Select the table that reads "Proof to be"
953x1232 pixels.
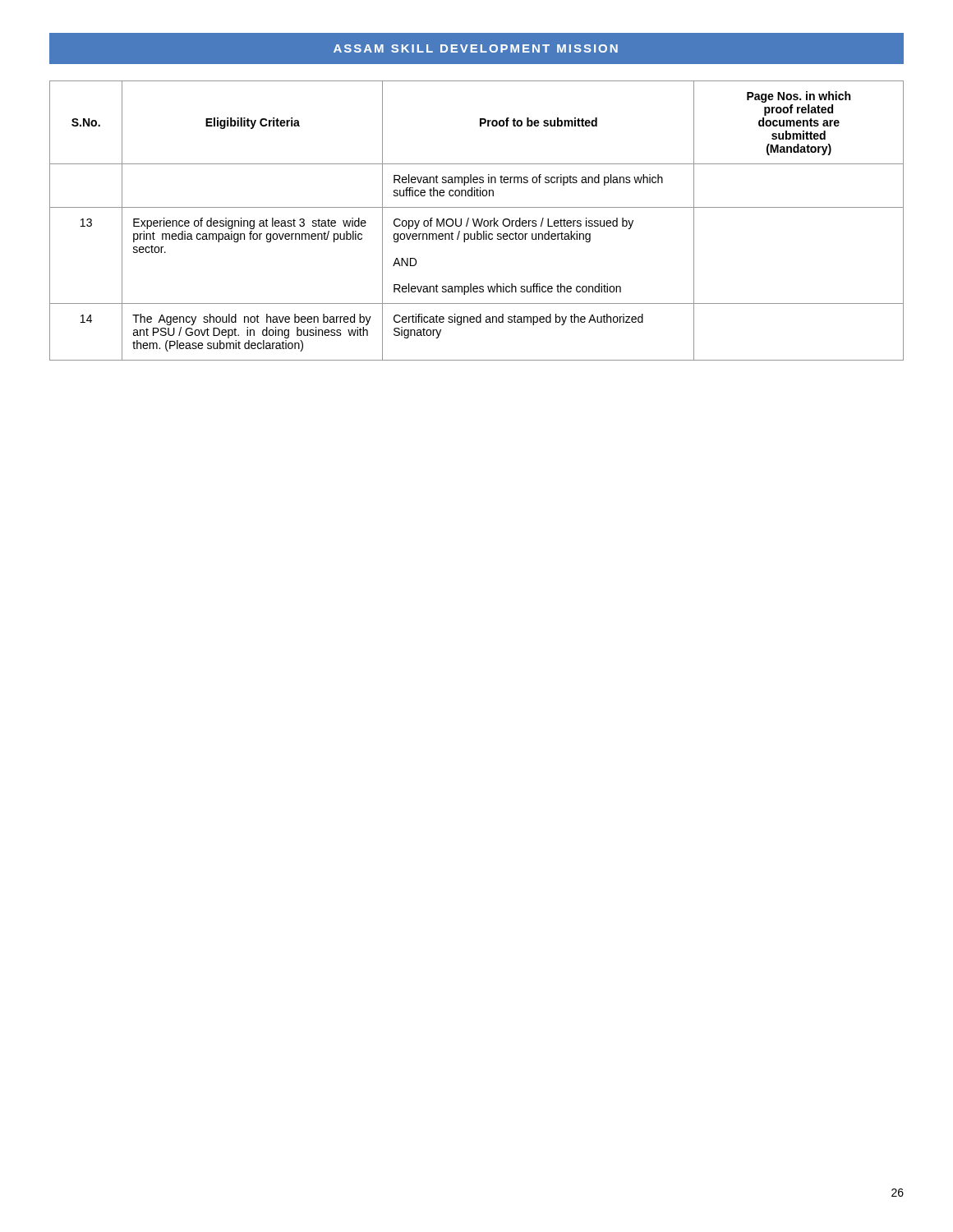point(476,221)
